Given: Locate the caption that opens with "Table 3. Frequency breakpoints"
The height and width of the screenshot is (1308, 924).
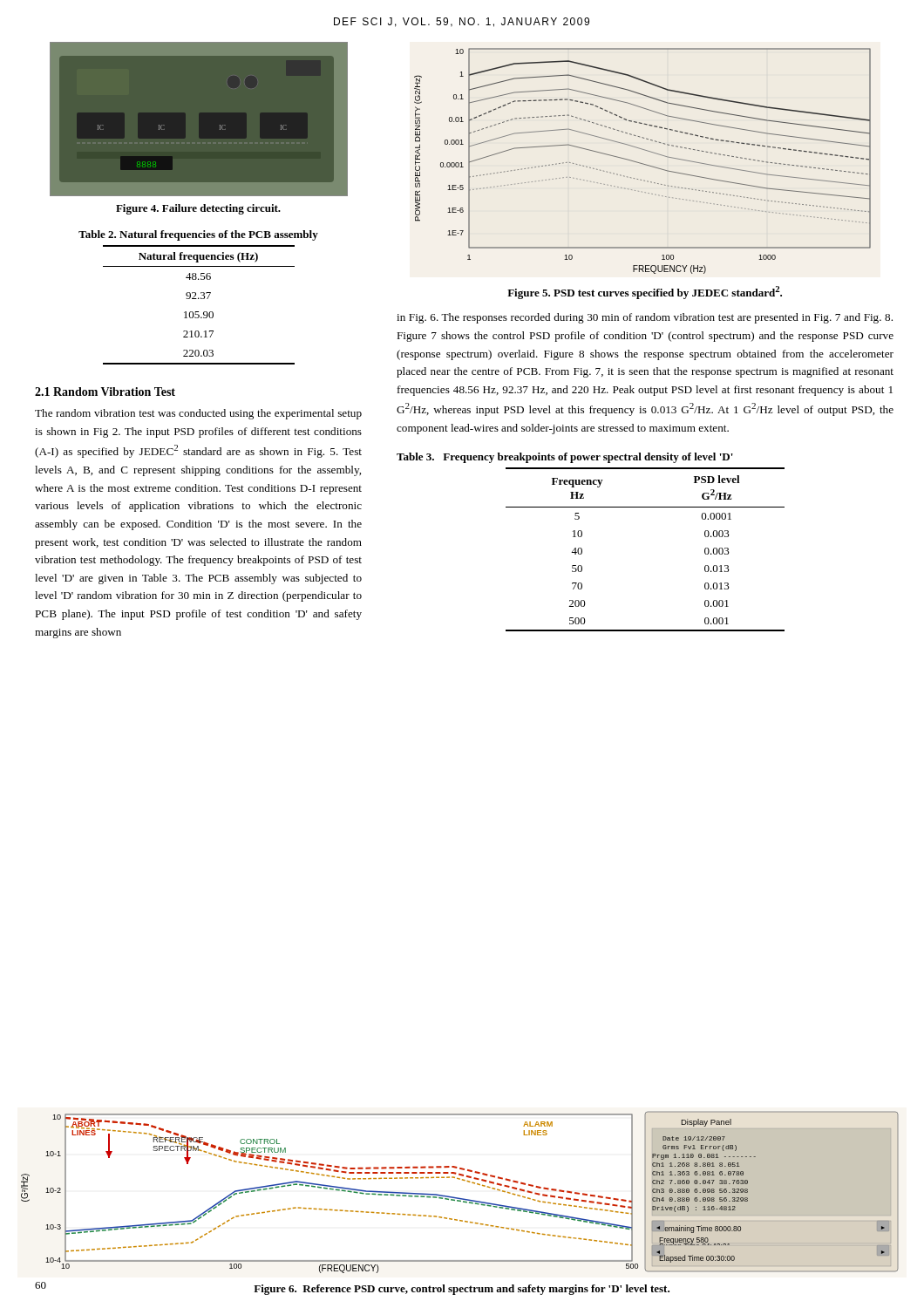Looking at the screenshot, I should (565, 456).
